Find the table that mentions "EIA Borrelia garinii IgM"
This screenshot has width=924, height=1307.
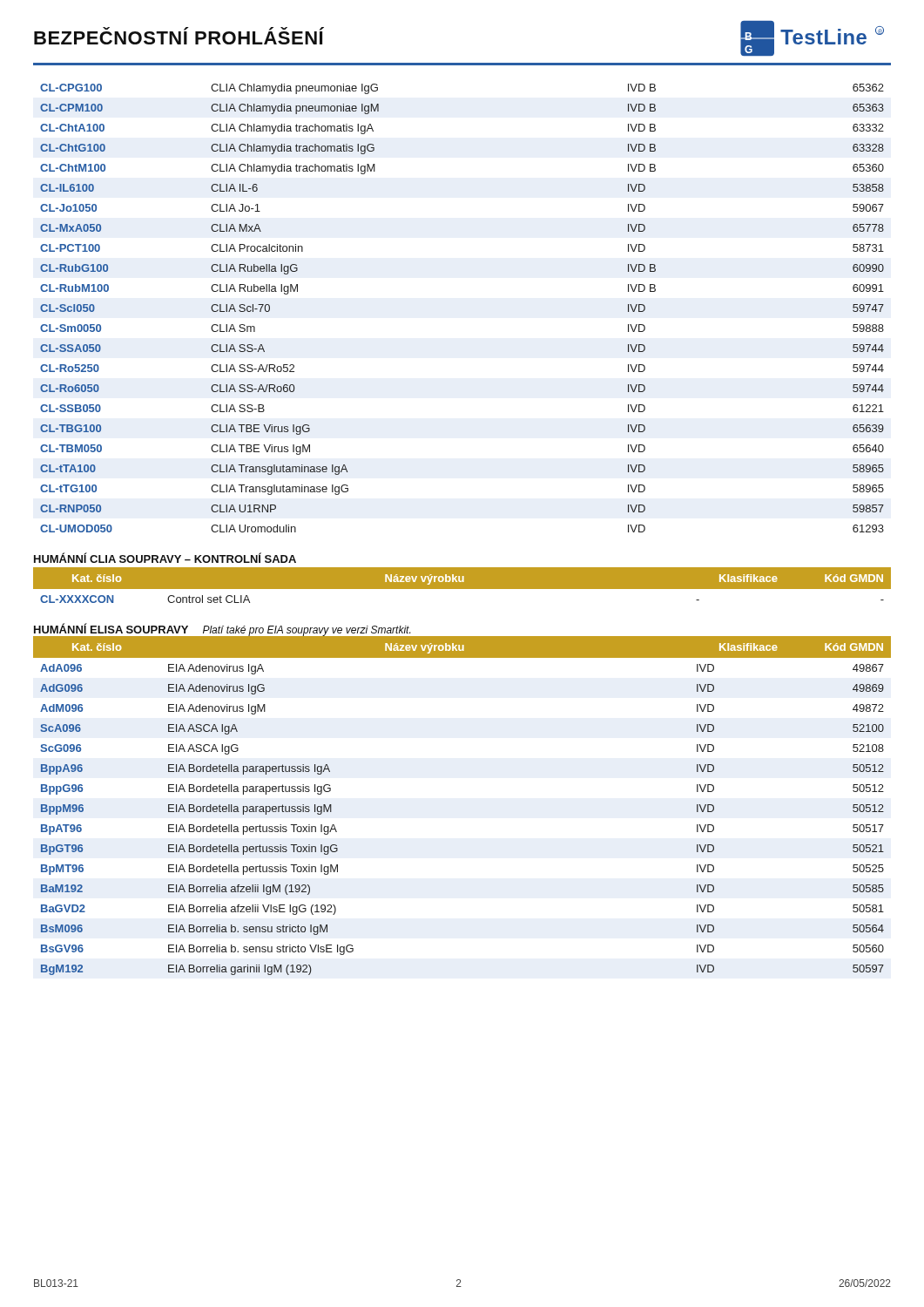[462, 807]
